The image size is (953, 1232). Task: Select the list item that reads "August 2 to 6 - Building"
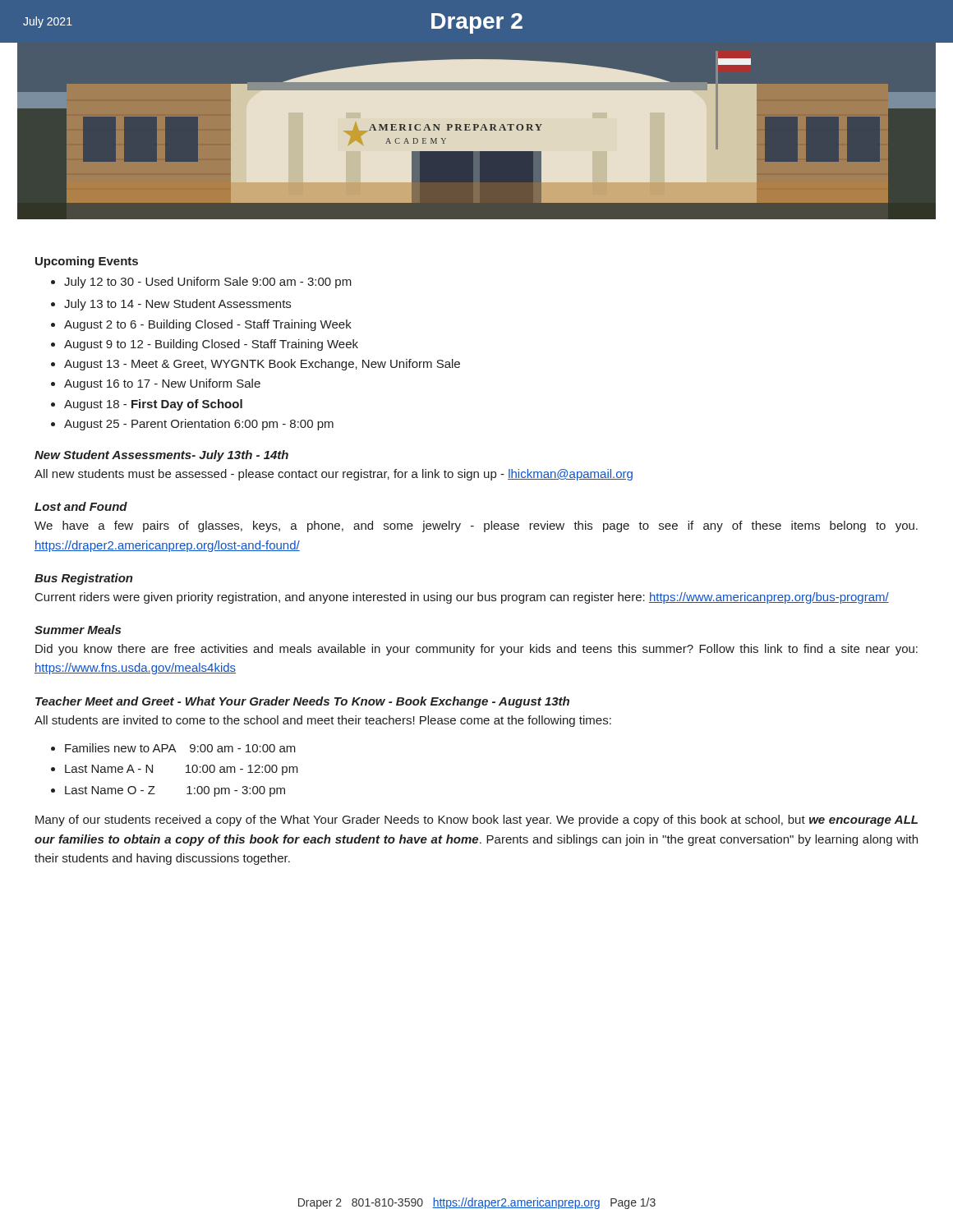coord(201,325)
